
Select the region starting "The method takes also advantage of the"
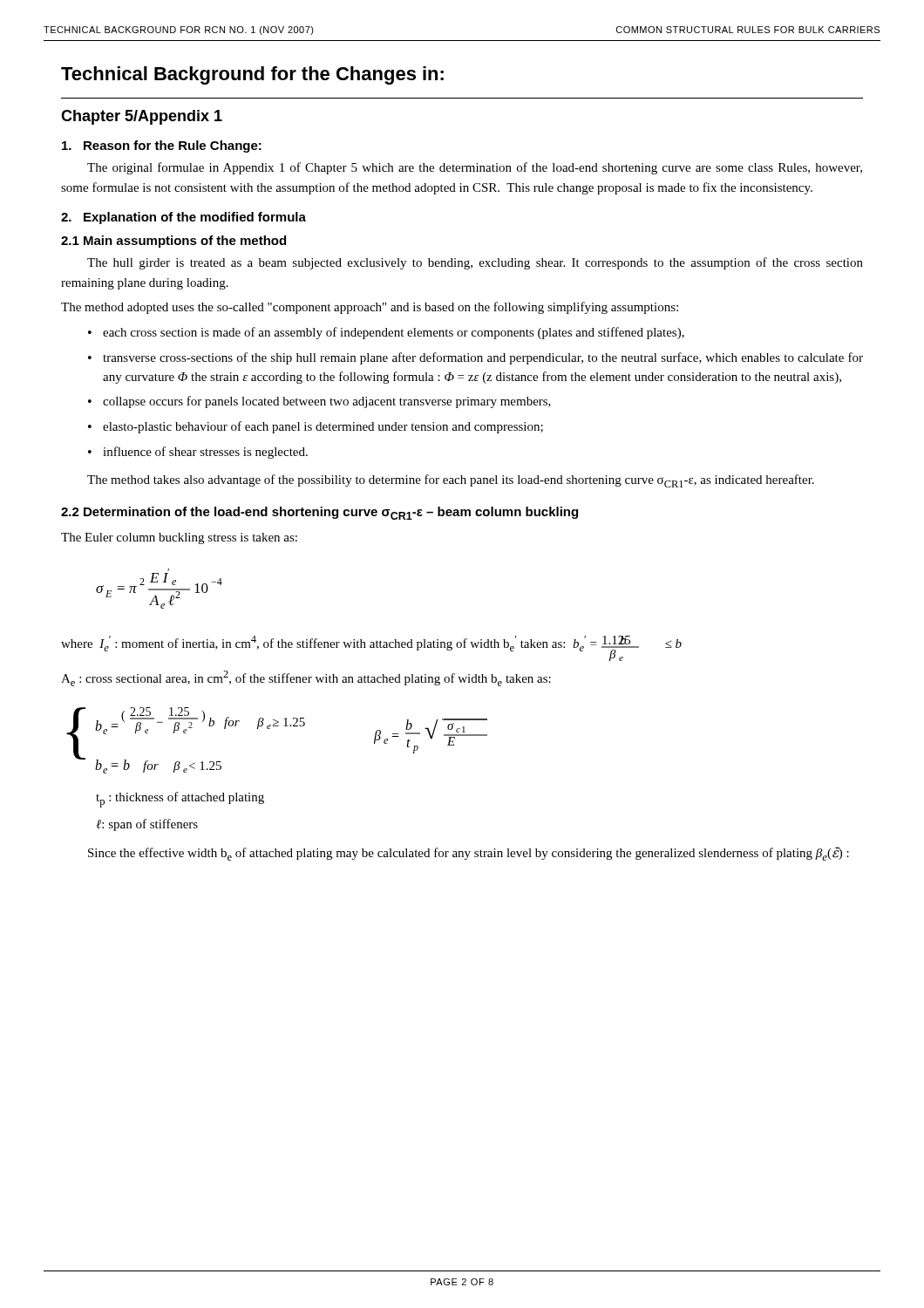click(451, 481)
